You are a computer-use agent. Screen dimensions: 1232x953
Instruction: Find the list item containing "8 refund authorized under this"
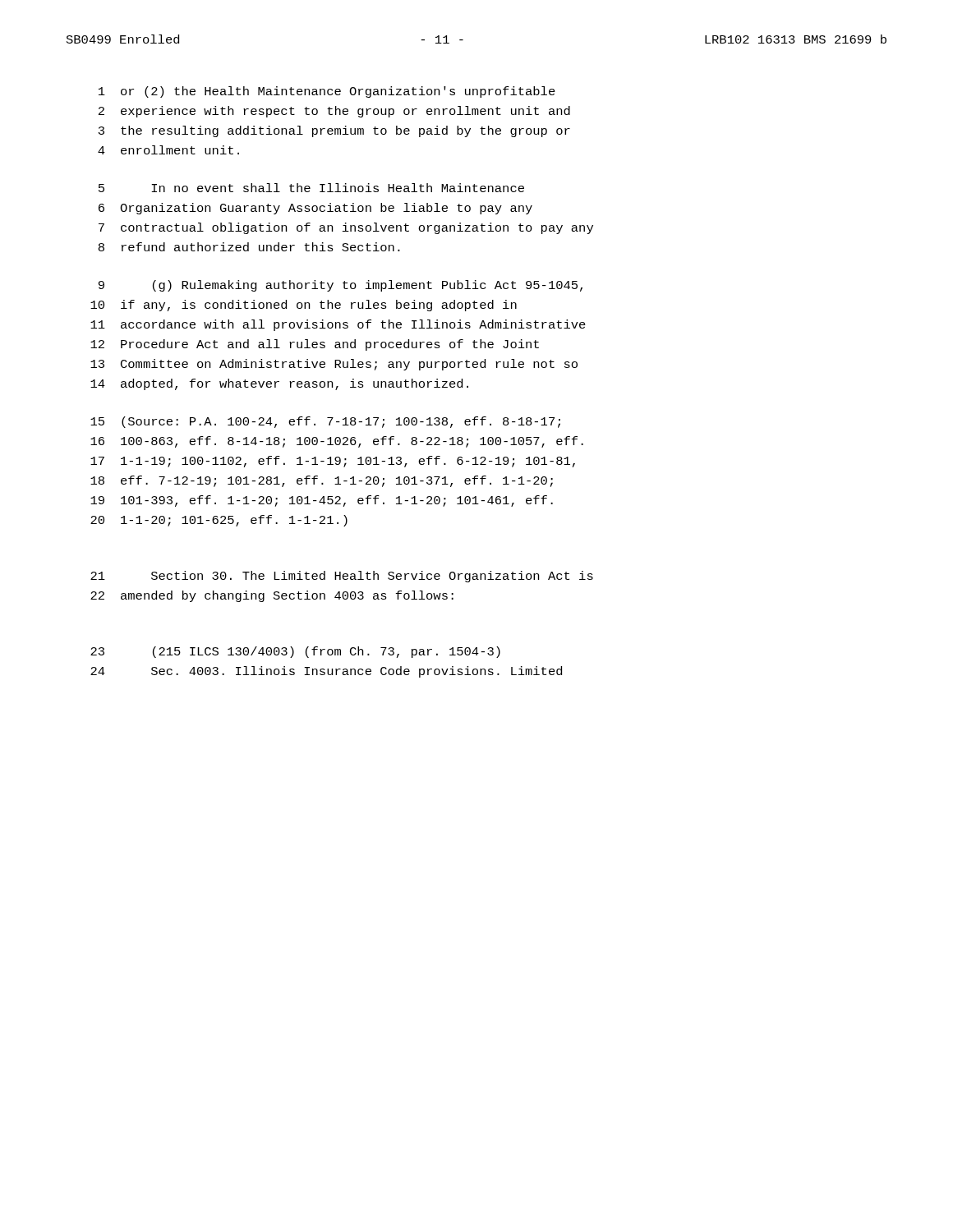coord(249,247)
